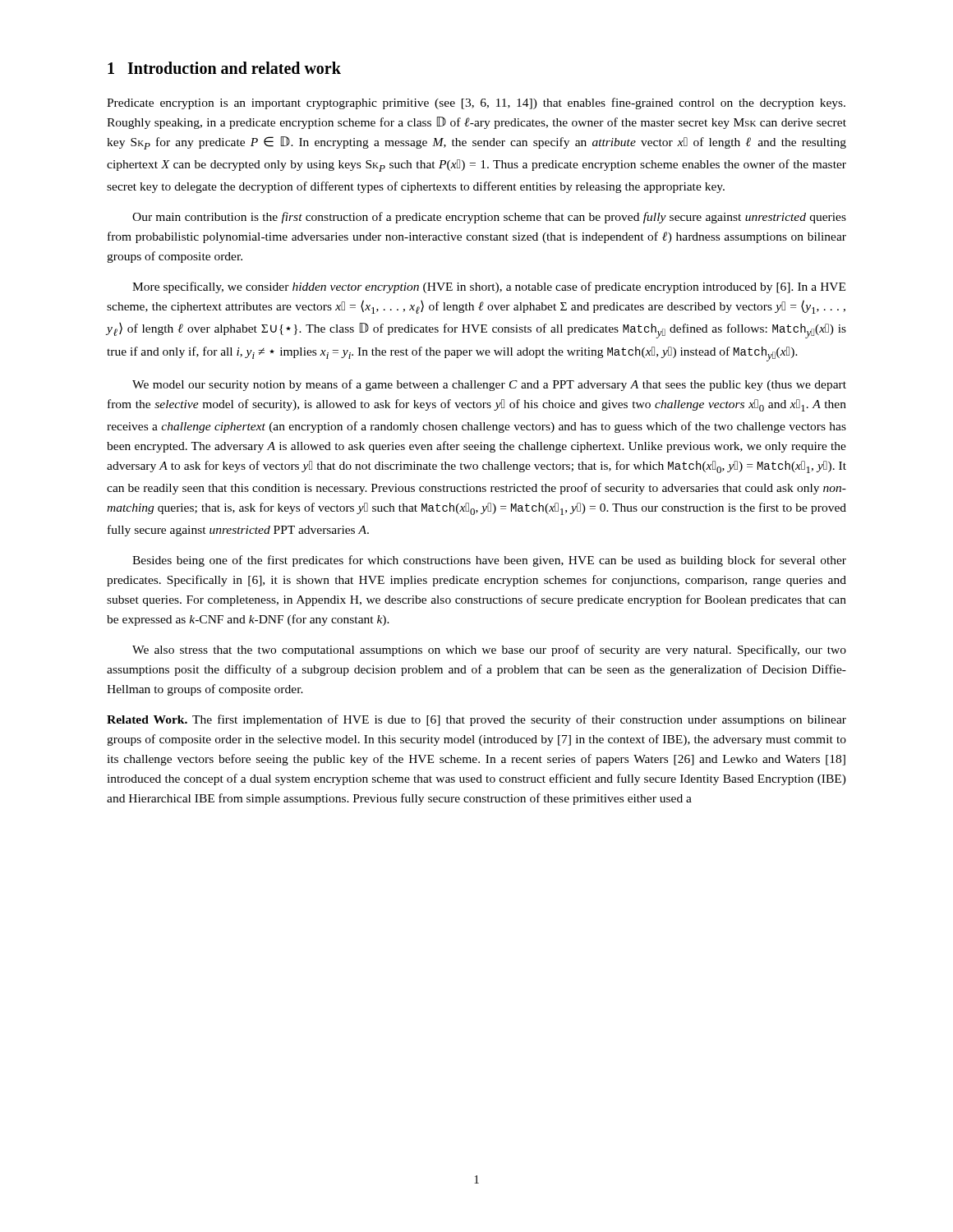953x1232 pixels.
Task: Locate the text block that reads "More specifically, we consider hidden vector"
Action: click(x=476, y=320)
